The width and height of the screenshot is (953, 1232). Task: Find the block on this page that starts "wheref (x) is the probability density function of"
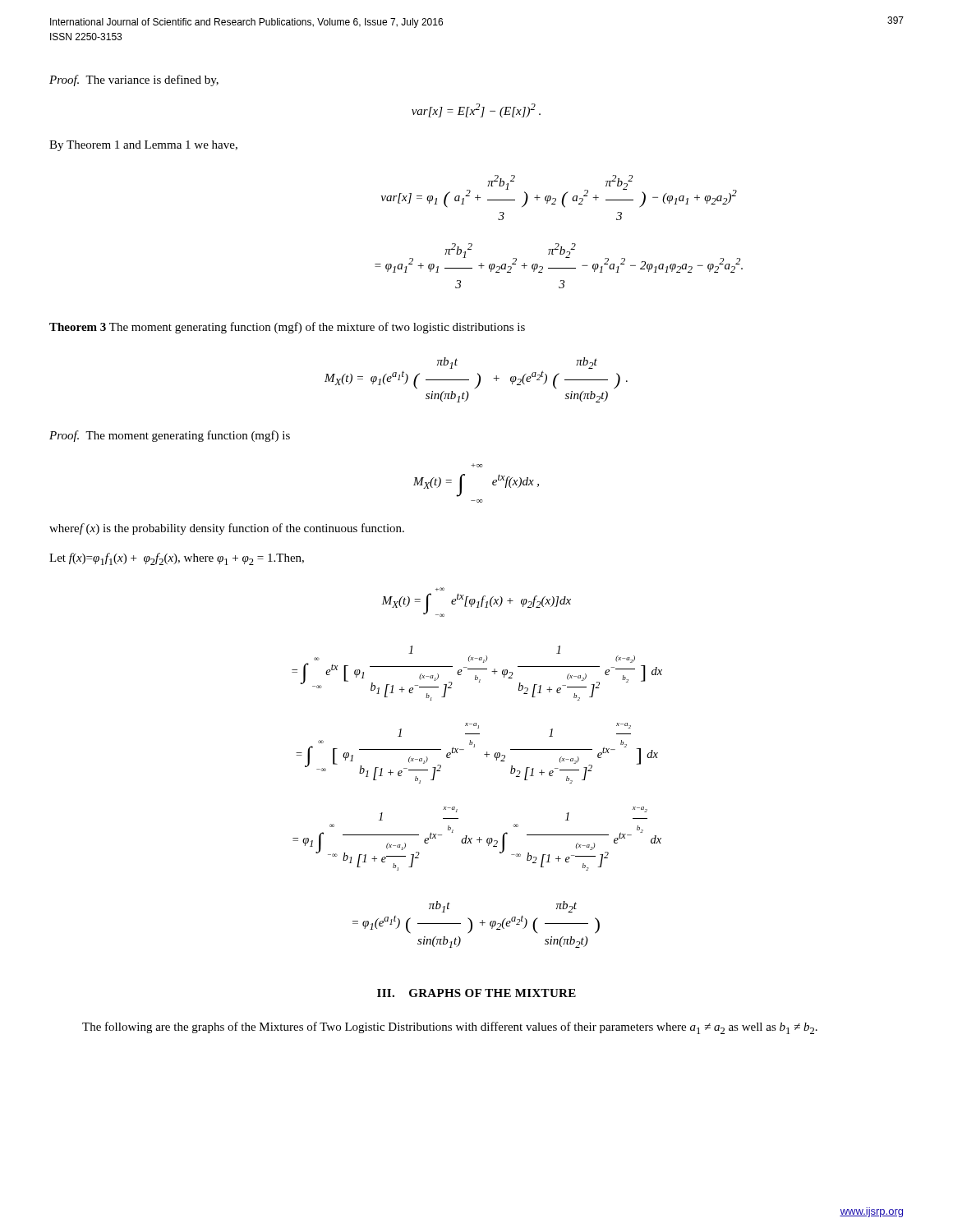(227, 528)
